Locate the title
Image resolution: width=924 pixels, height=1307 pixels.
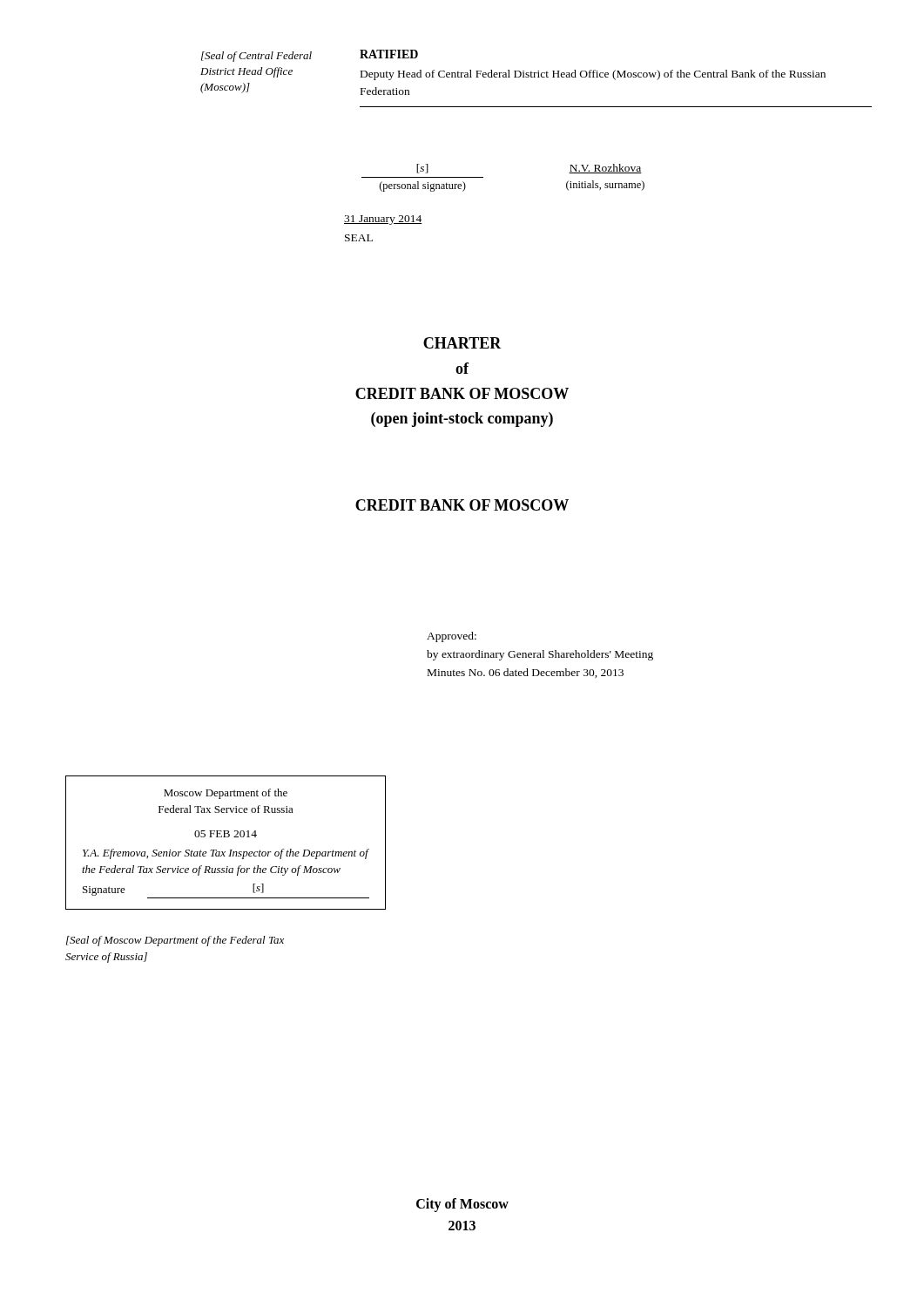[462, 381]
